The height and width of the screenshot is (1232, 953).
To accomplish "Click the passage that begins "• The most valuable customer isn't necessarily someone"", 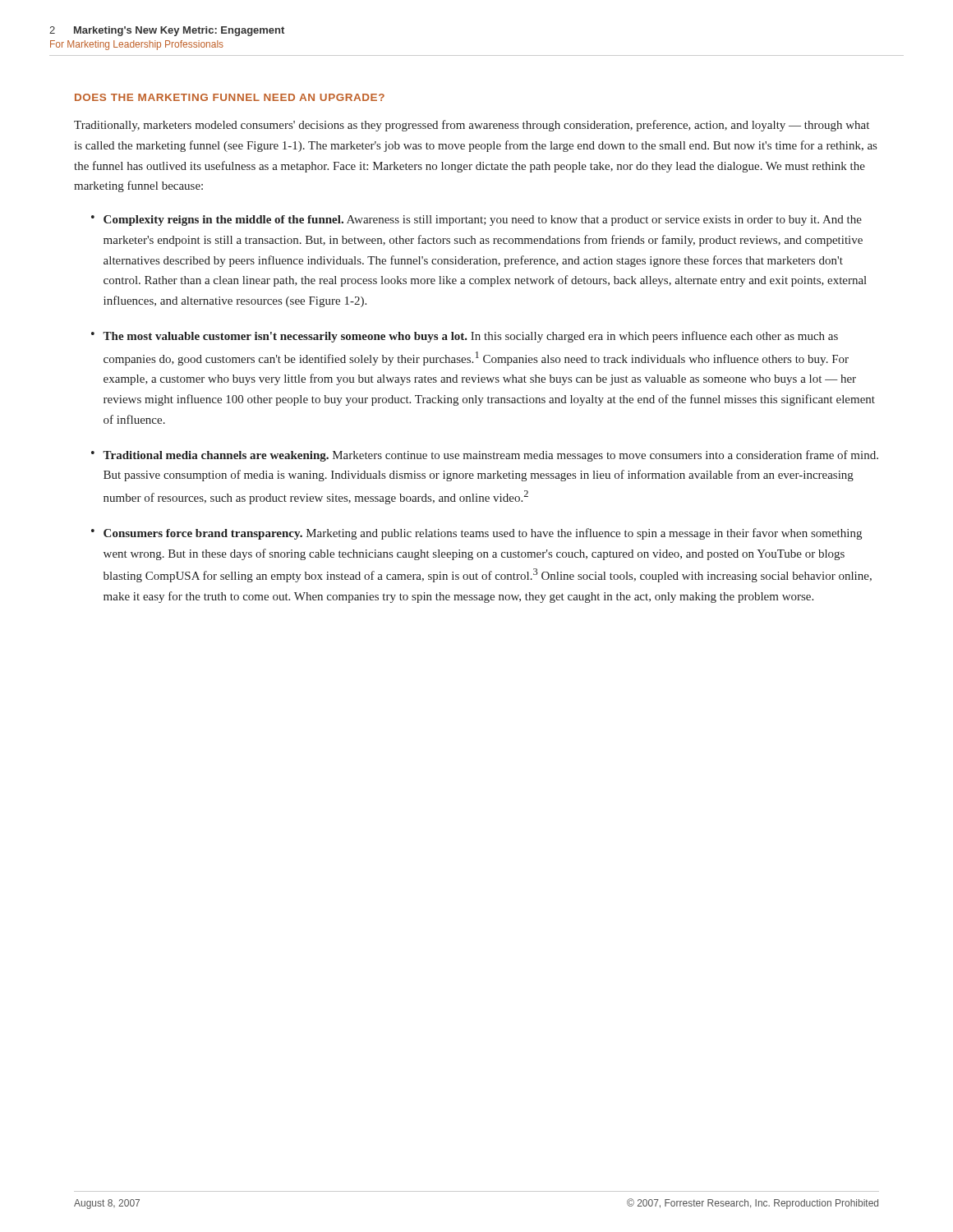I will [485, 378].
